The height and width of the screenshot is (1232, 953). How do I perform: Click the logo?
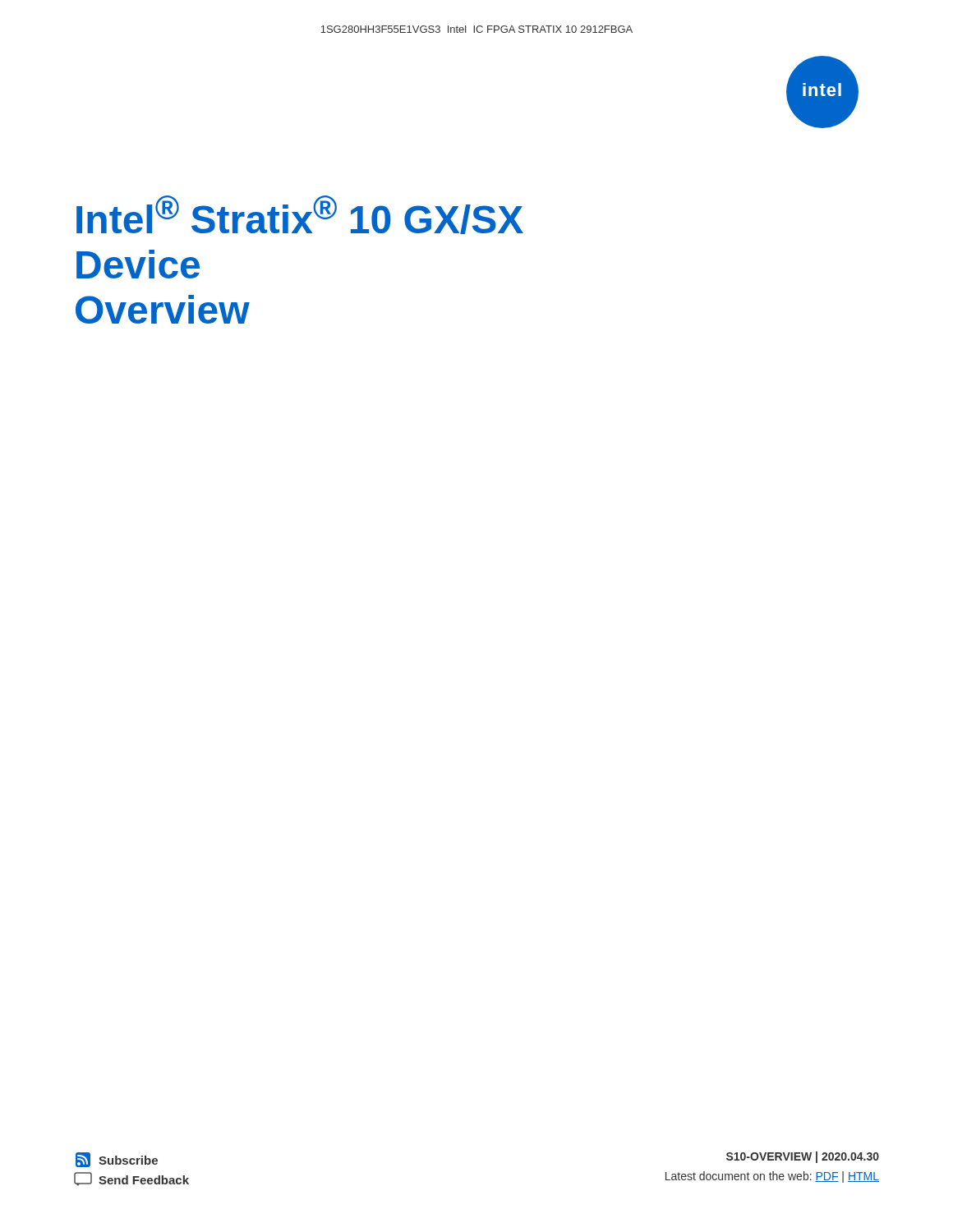(x=822, y=94)
